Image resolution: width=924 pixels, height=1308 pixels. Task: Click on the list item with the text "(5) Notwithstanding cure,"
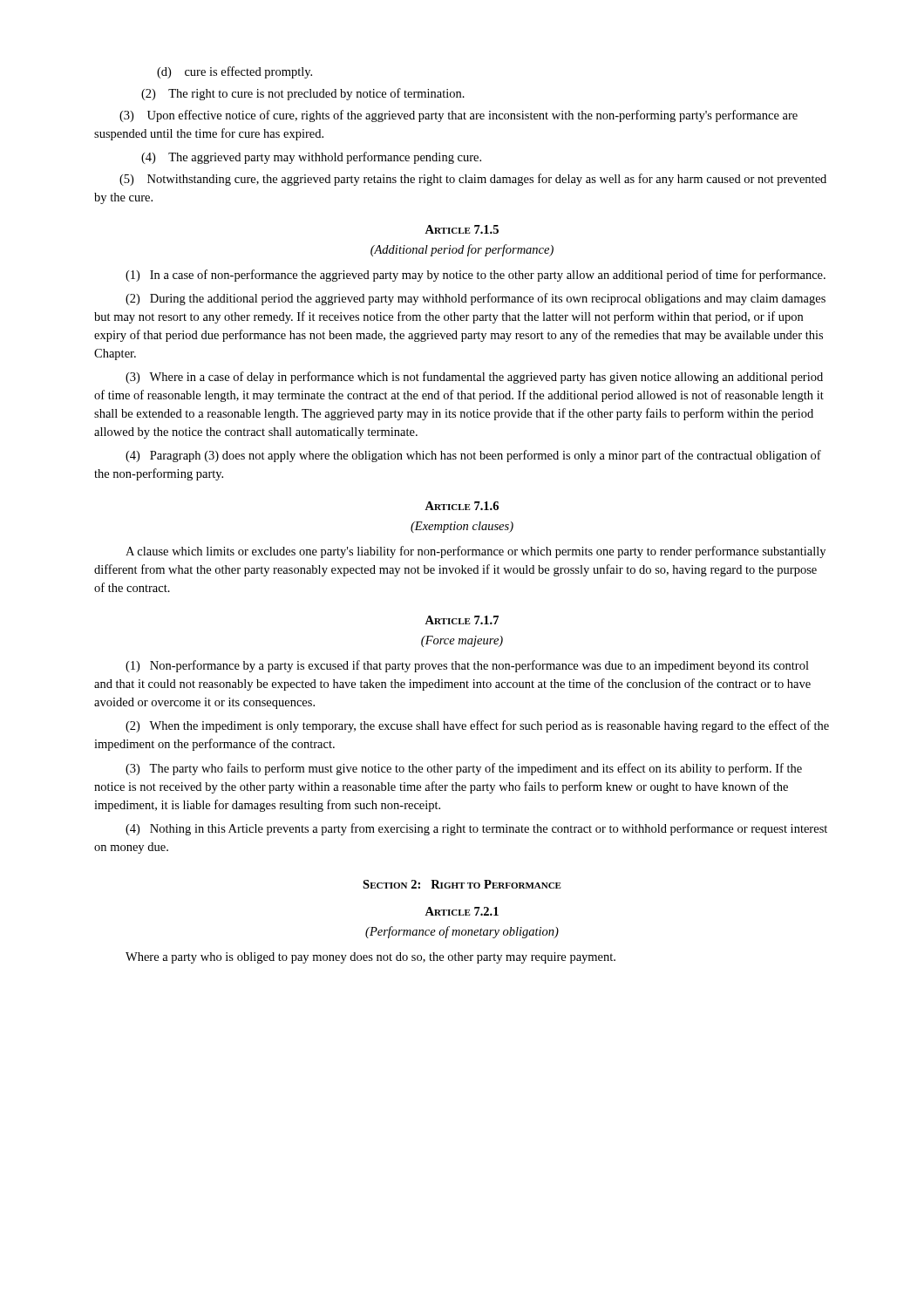[460, 188]
